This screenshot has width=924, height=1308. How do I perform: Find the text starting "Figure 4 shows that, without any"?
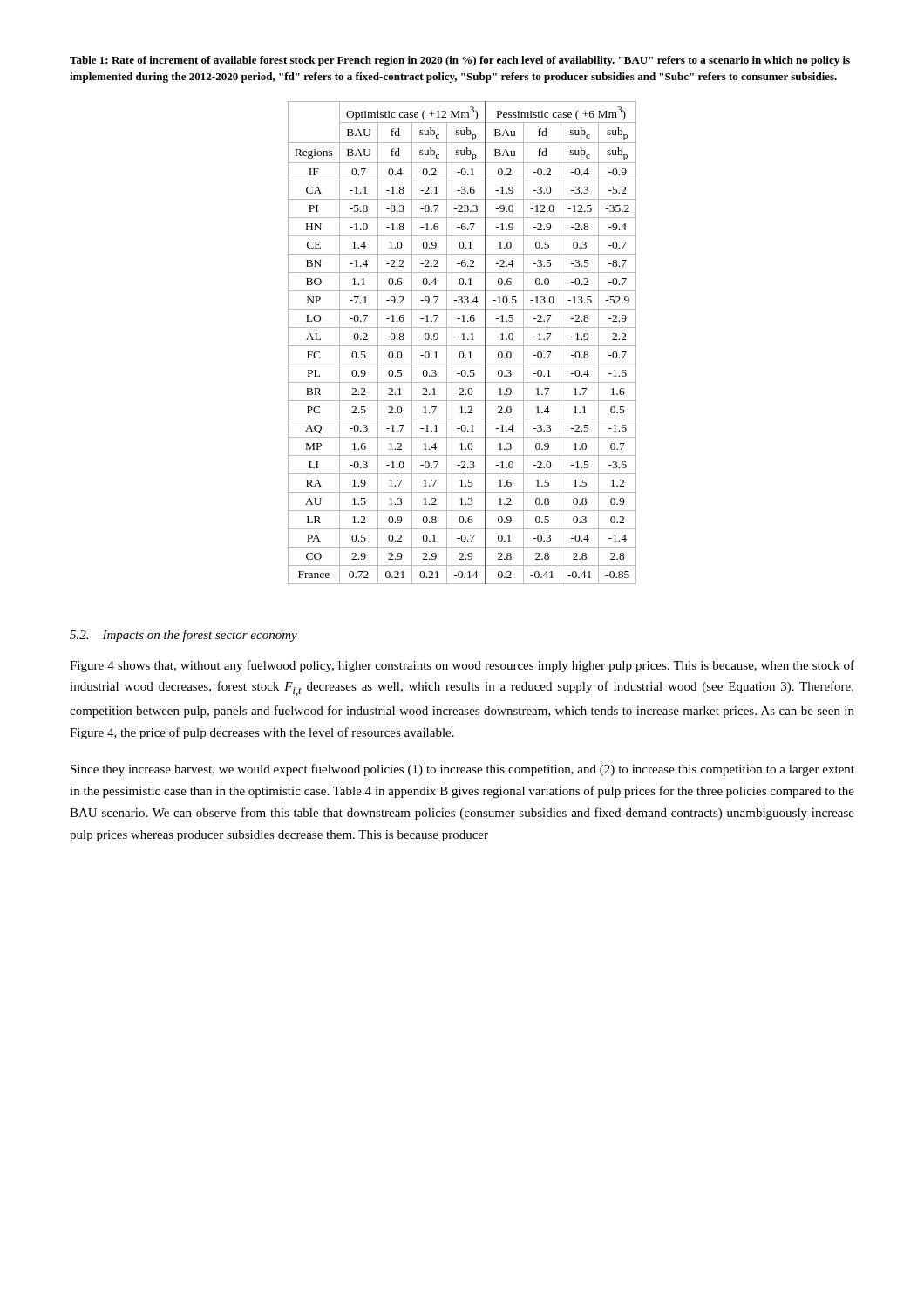(462, 699)
